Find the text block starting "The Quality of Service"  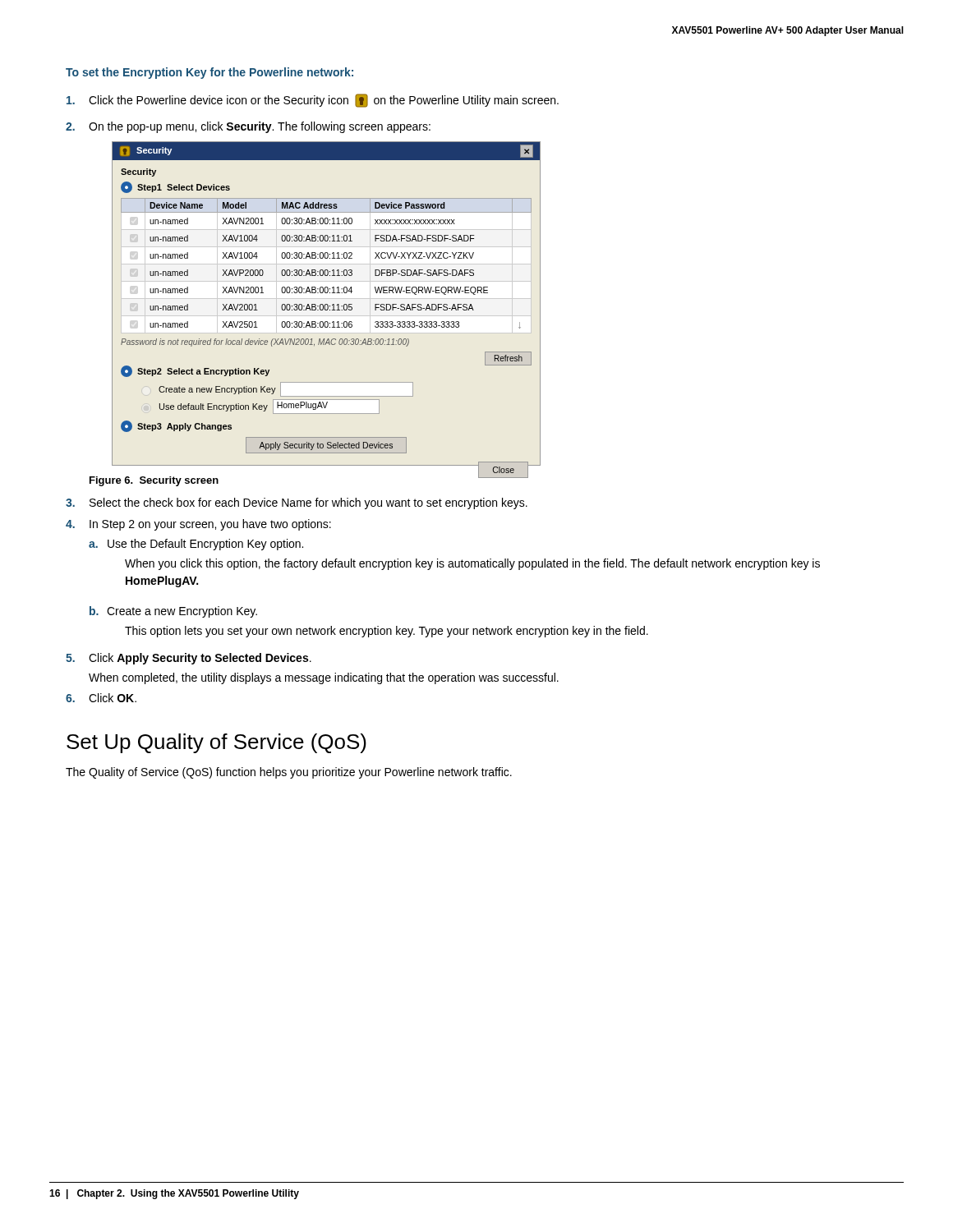[289, 772]
